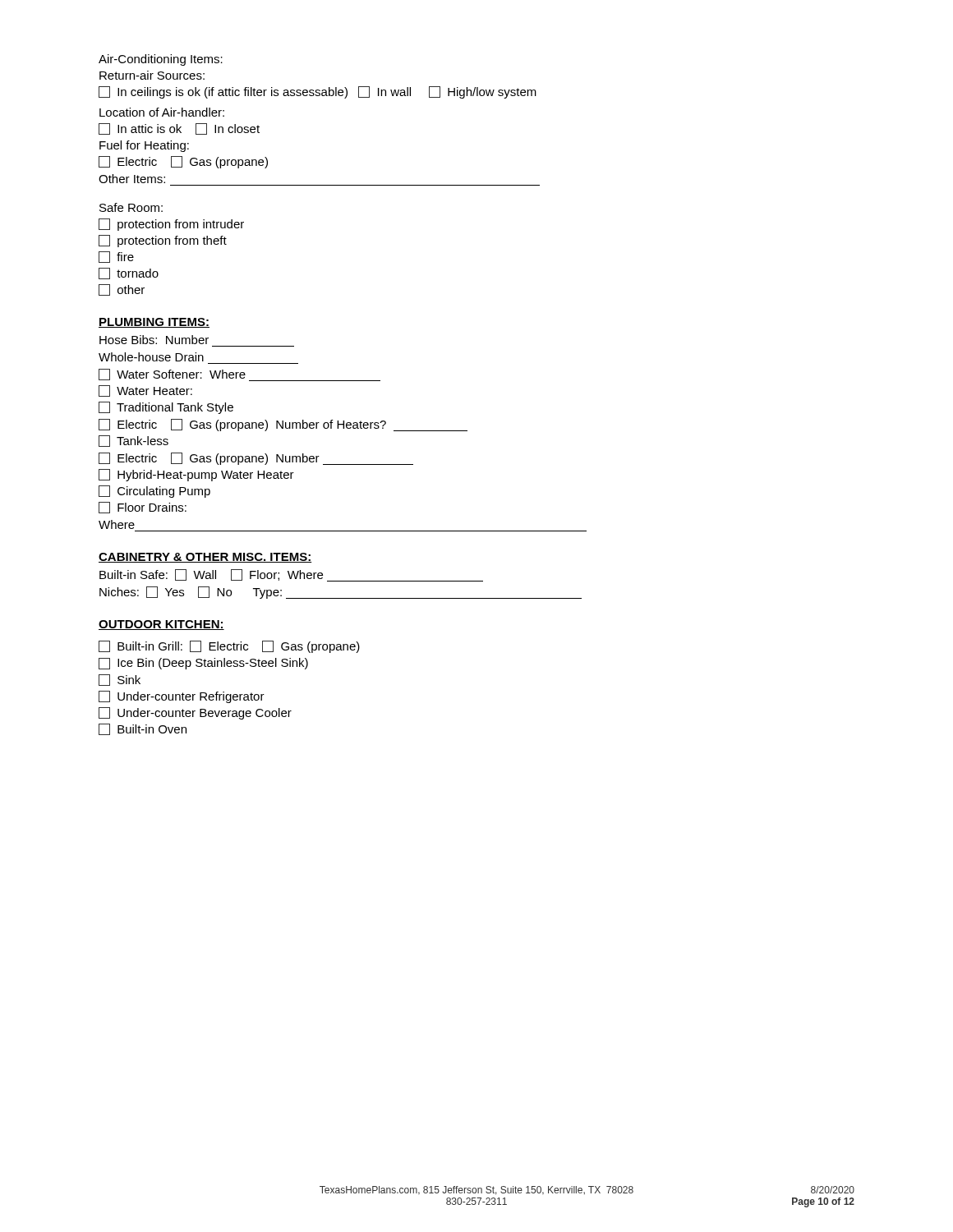Locate the list item with the text "In attic is ok"
The height and width of the screenshot is (1232, 953).
click(179, 129)
